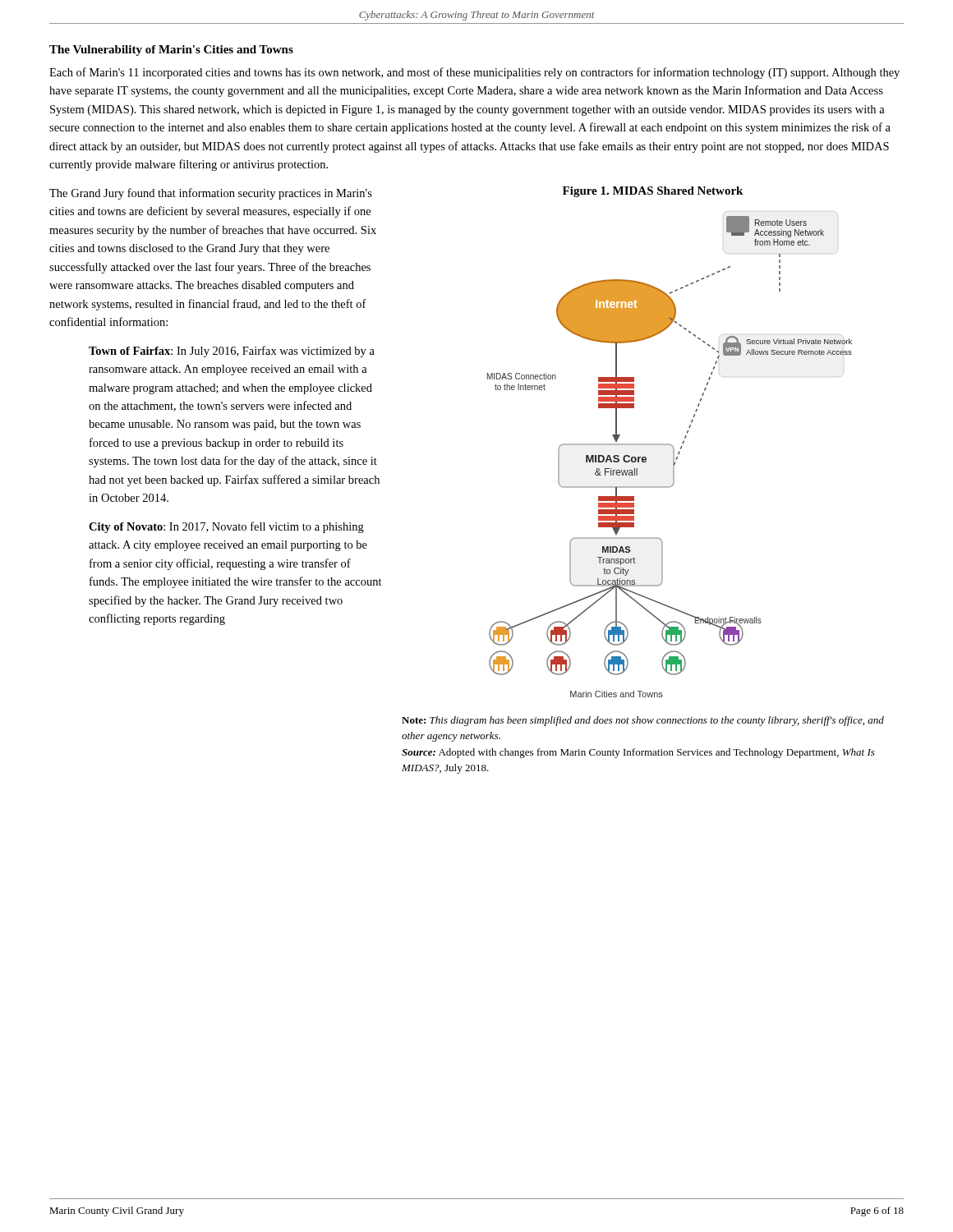Select the region starting "The Vulnerability of"

point(171,49)
